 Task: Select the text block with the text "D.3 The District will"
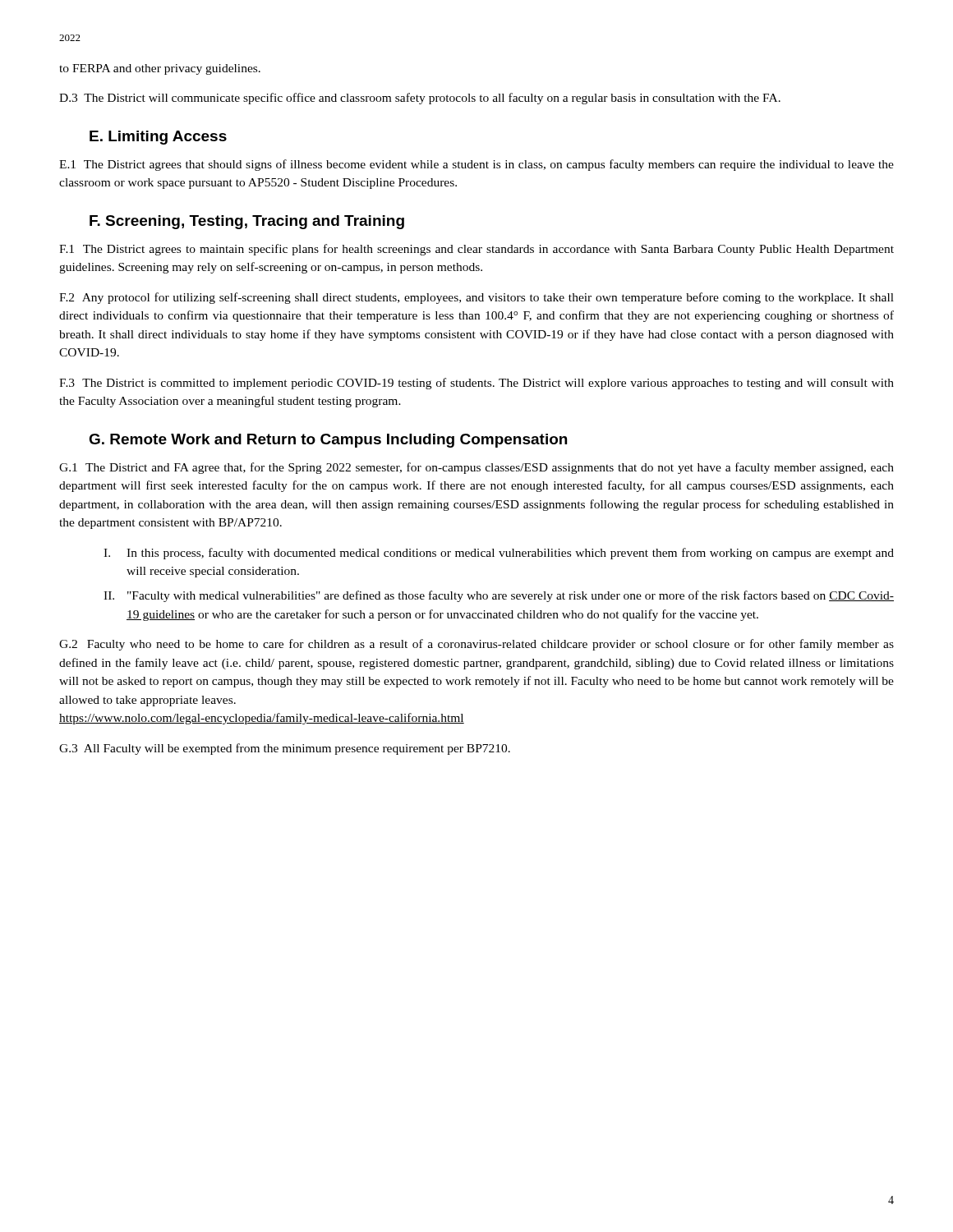click(x=420, y=98)
